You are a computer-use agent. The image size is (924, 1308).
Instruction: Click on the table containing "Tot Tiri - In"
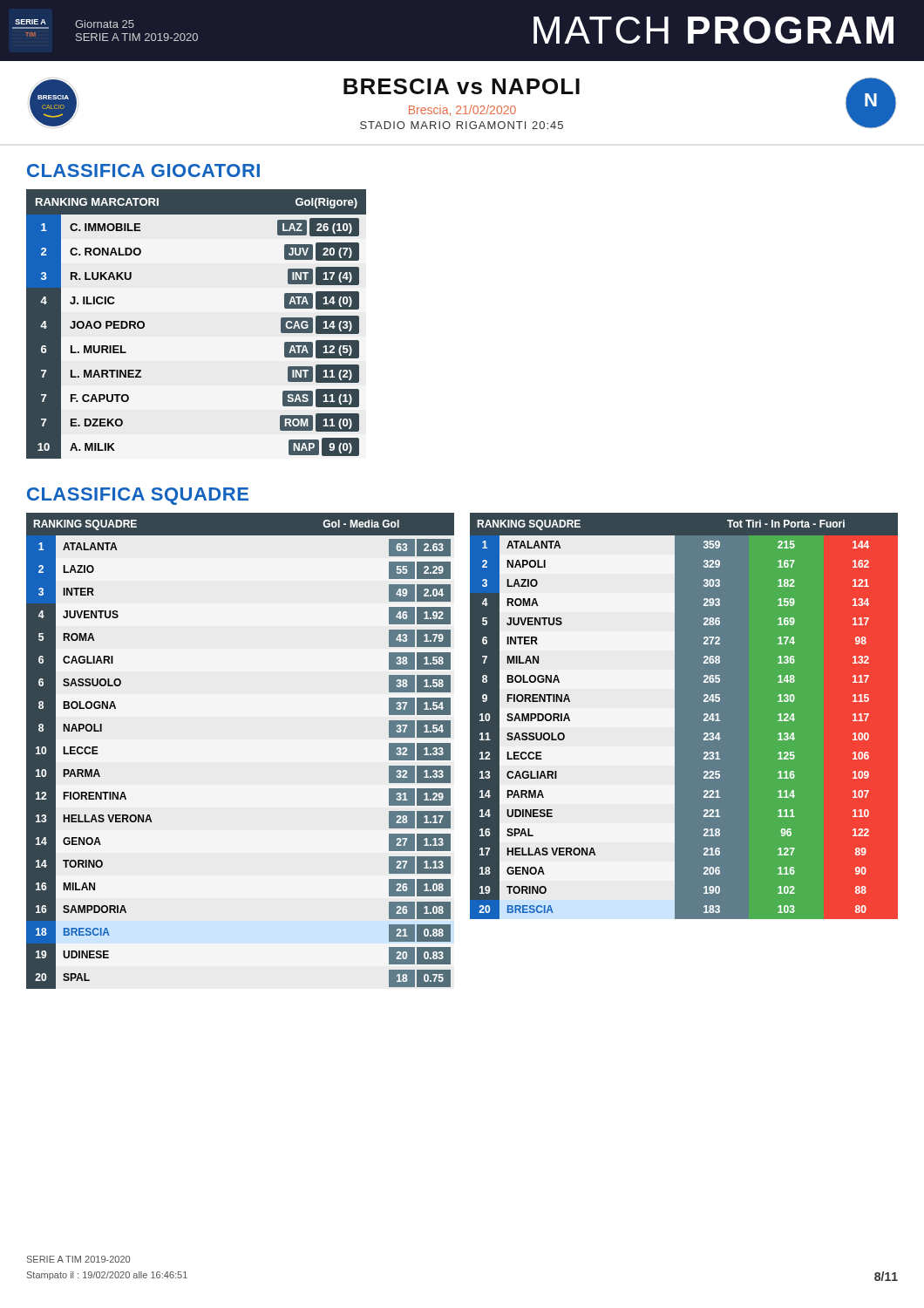[x=684, y=751]
